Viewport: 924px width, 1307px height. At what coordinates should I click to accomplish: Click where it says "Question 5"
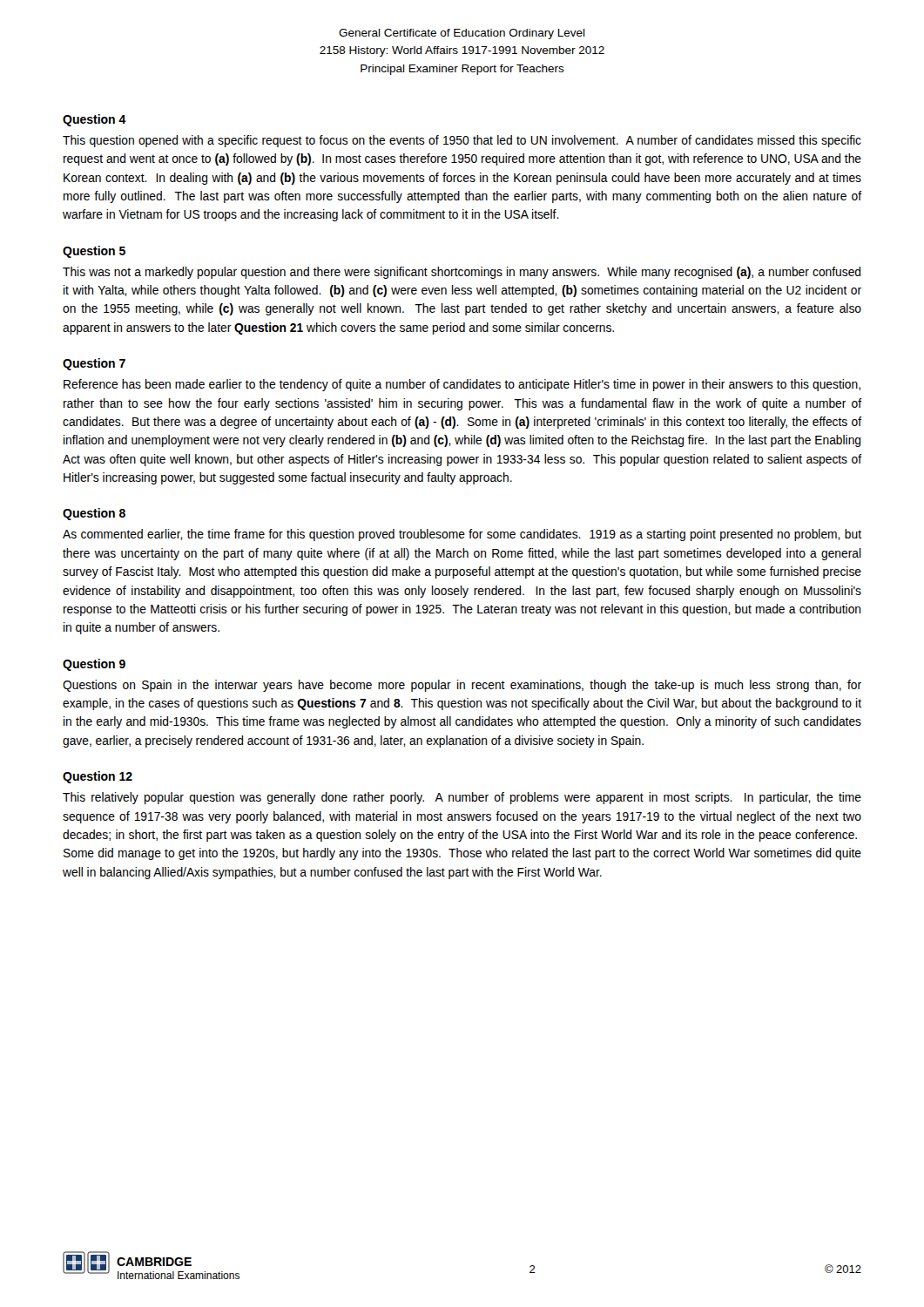tap(94, 251)
